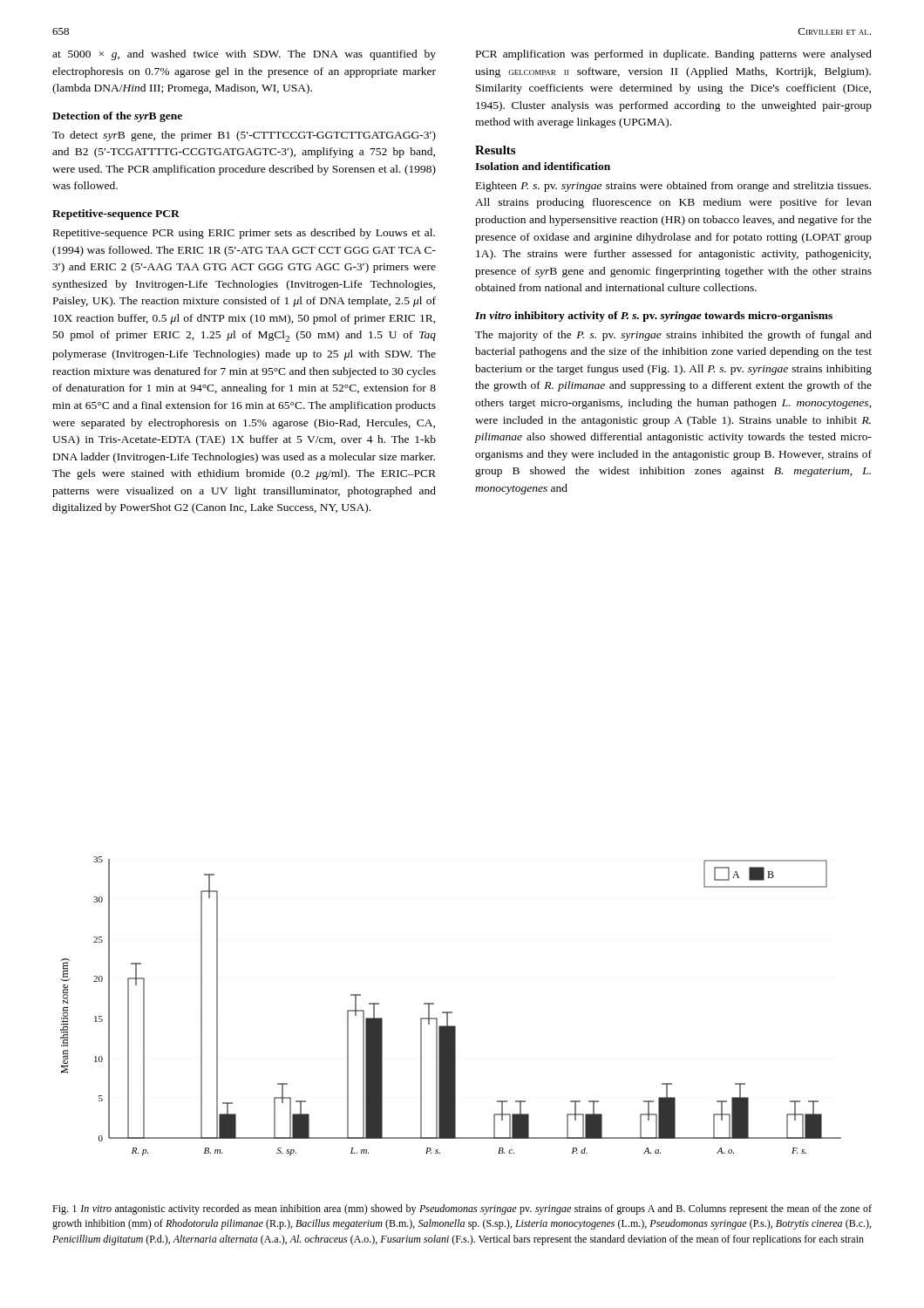Viewport: 924px width, 1308px height.
Task: Find "Repetitive-sequence PCR" on this page
Action: click(x=116, y=213)
